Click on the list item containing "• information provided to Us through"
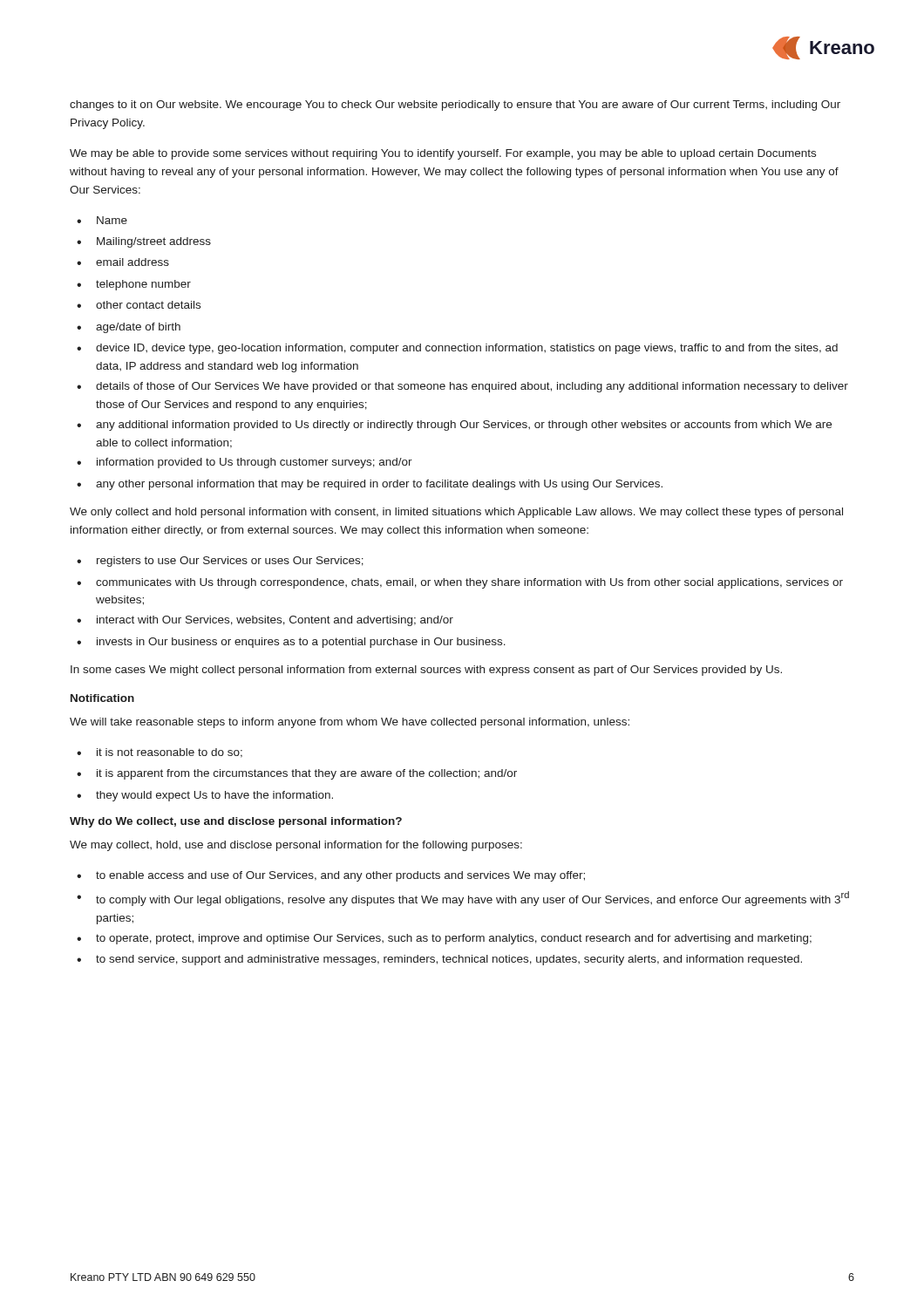 click(x=245, y=463)
